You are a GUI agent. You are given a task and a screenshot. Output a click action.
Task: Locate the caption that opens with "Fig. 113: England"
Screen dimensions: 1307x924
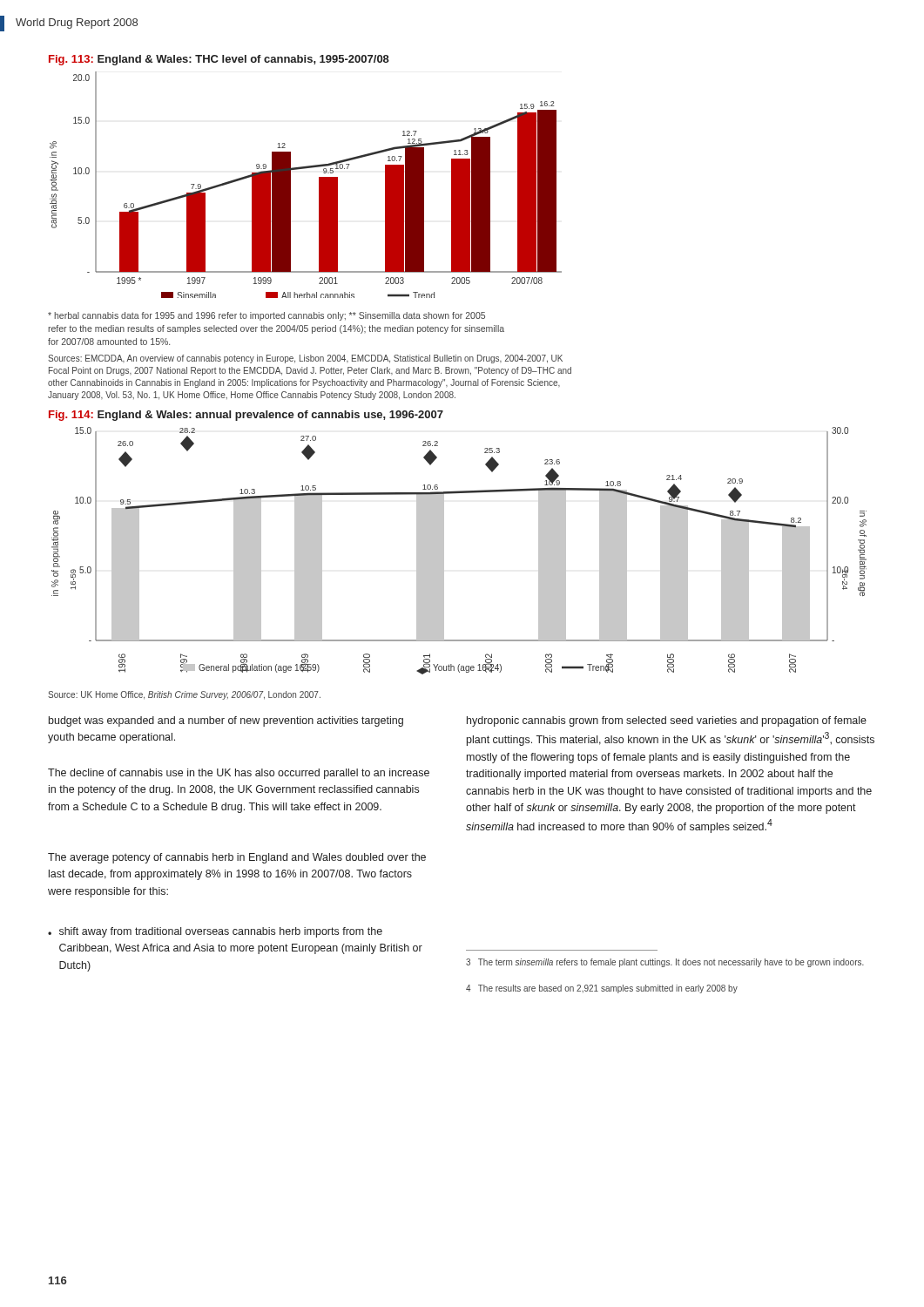click(x=219, y=59)
